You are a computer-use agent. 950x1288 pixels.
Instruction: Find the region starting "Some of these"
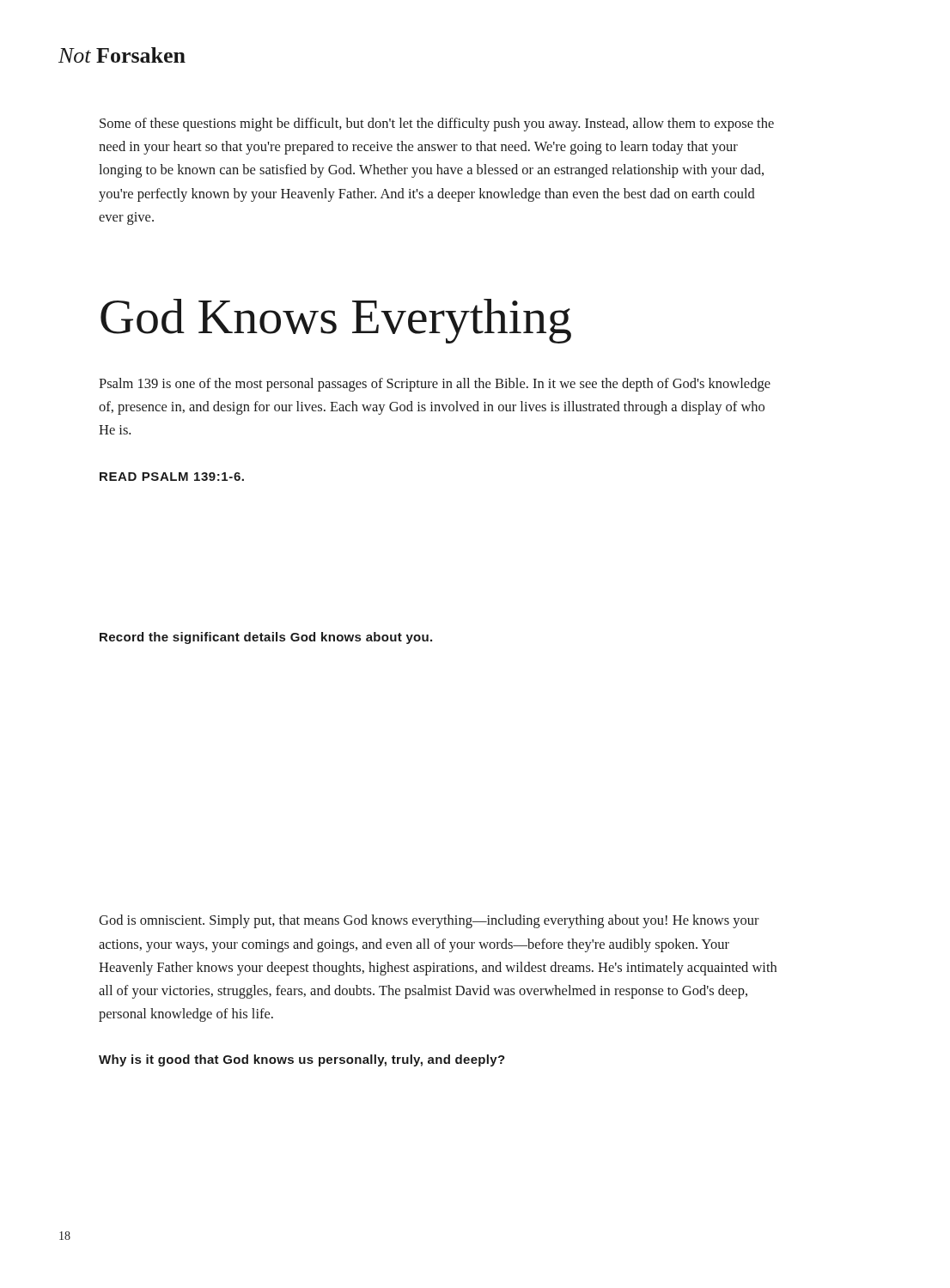(x=438, y=170)
